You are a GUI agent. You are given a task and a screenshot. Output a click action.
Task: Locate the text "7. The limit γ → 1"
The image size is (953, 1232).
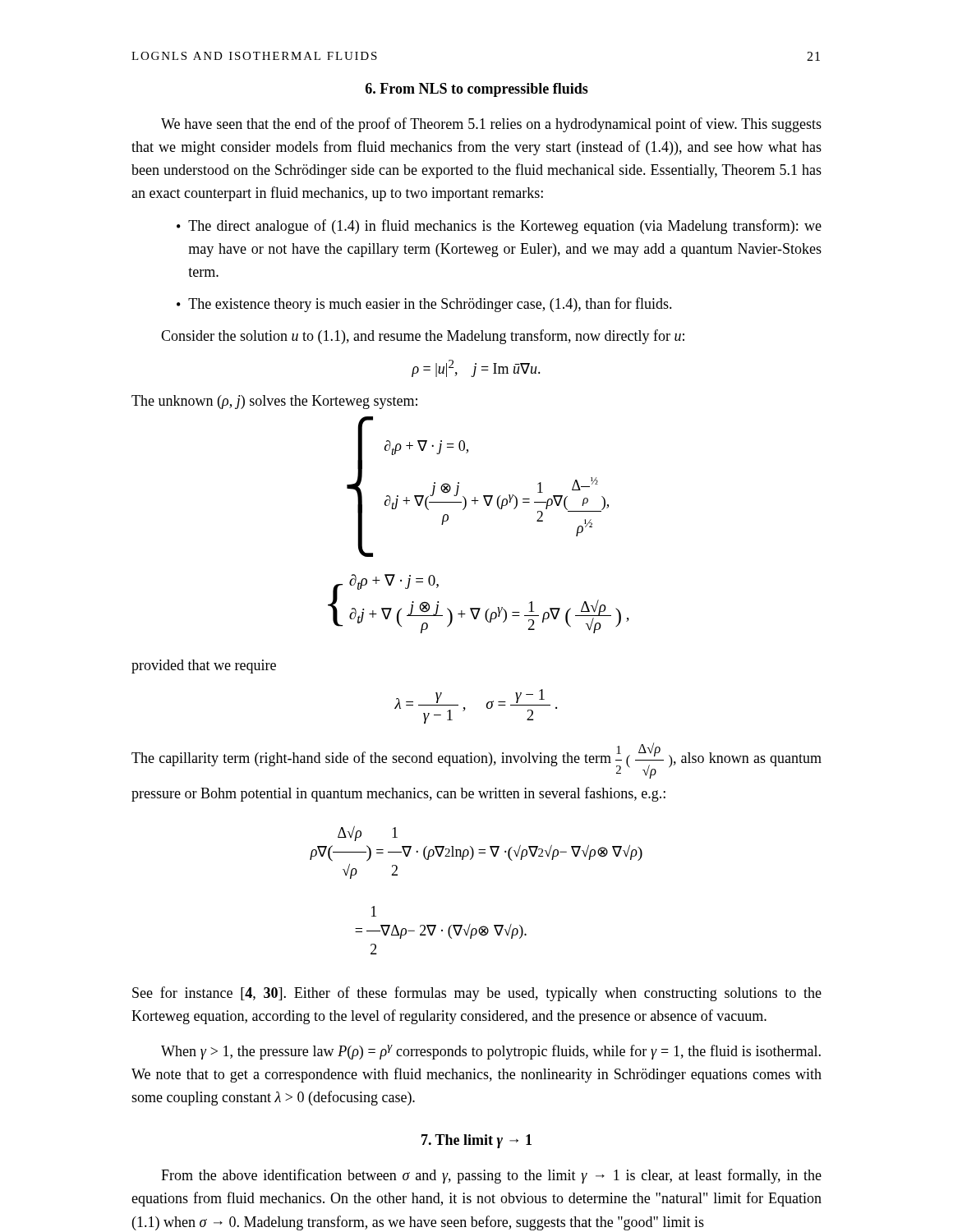click(x=476, y=1140)
